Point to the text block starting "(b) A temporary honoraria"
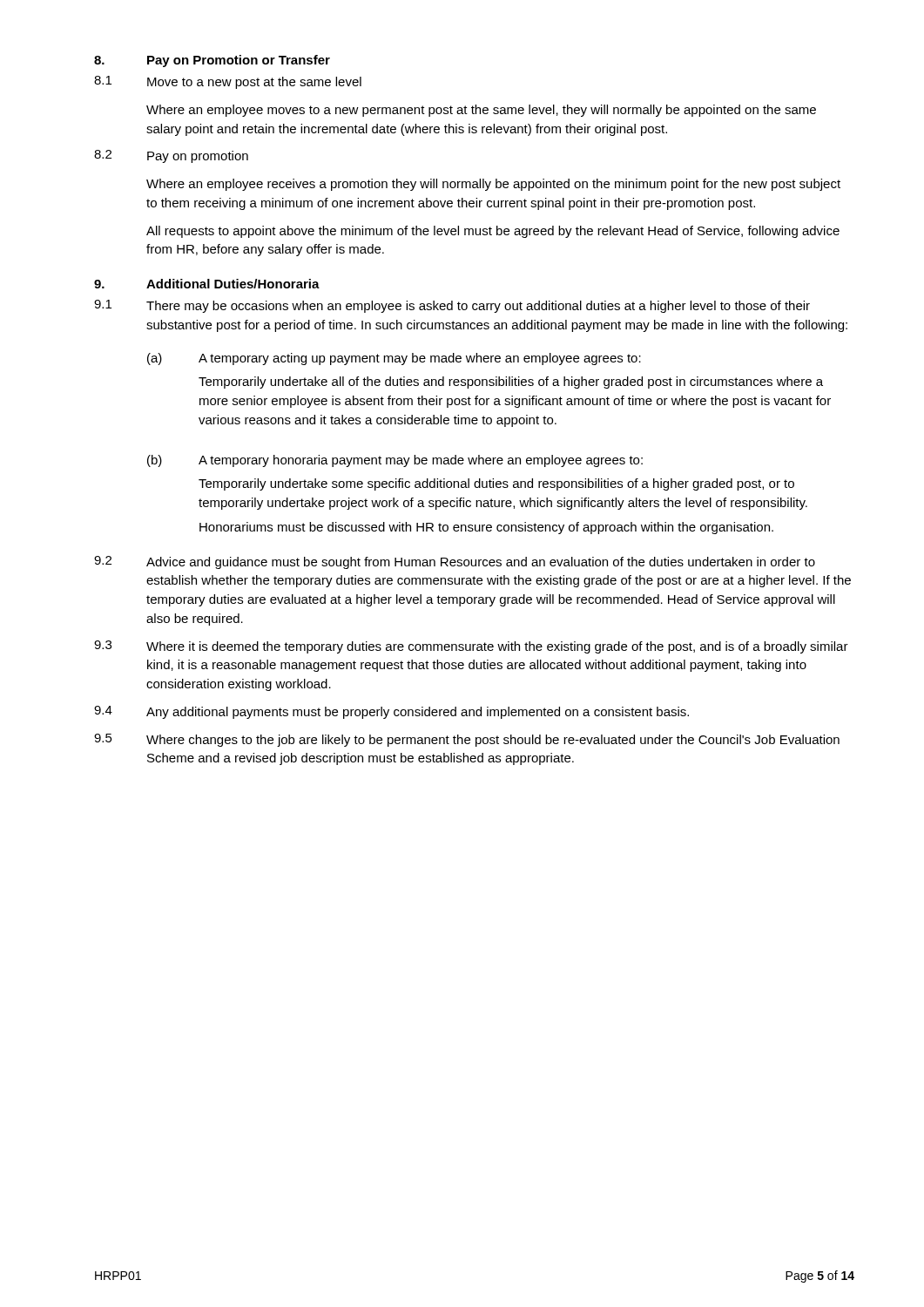Viewport: 924px width, 1307px height. pos(474,494)
